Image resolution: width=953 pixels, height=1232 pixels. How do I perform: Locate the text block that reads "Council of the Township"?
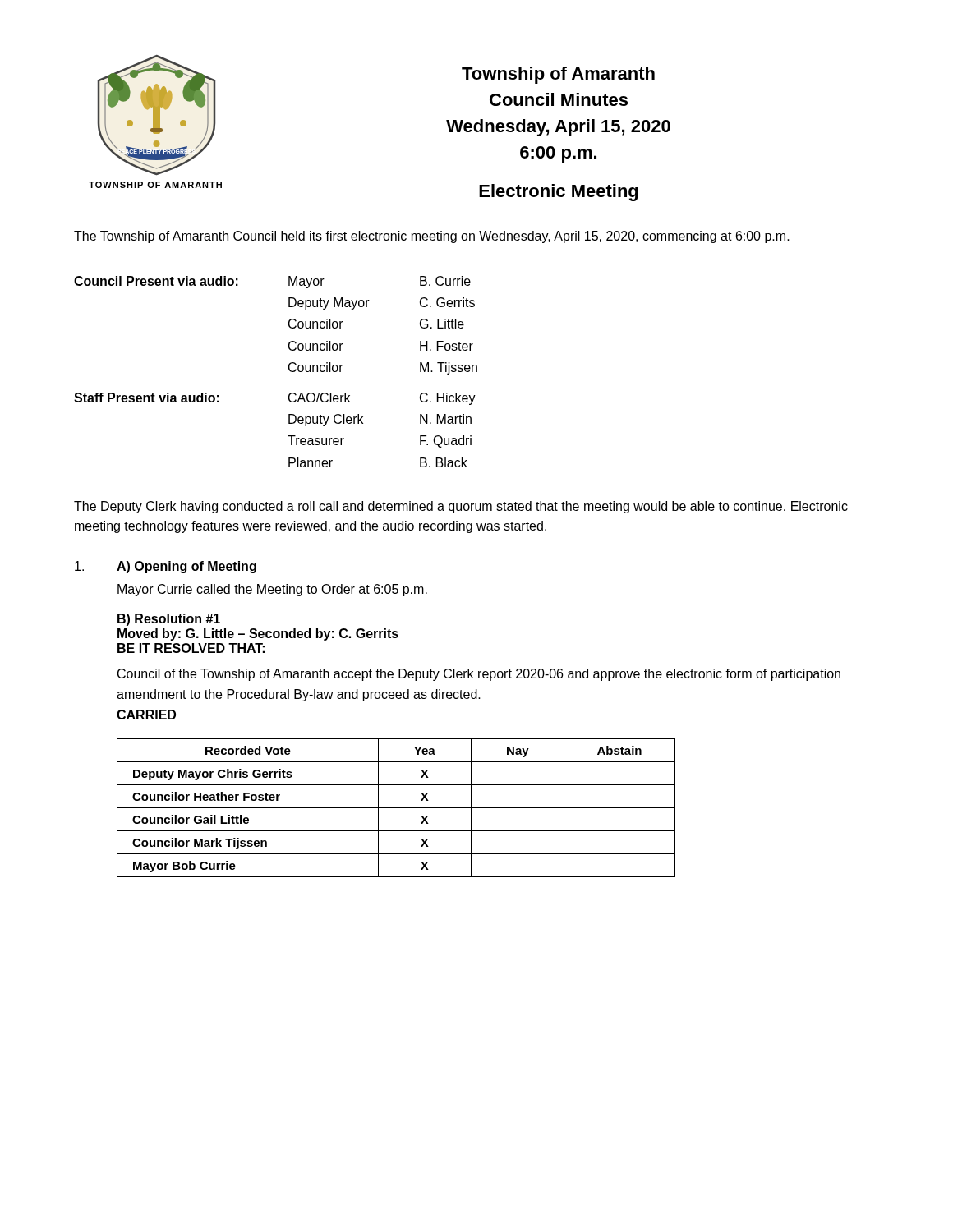[479, 694]
